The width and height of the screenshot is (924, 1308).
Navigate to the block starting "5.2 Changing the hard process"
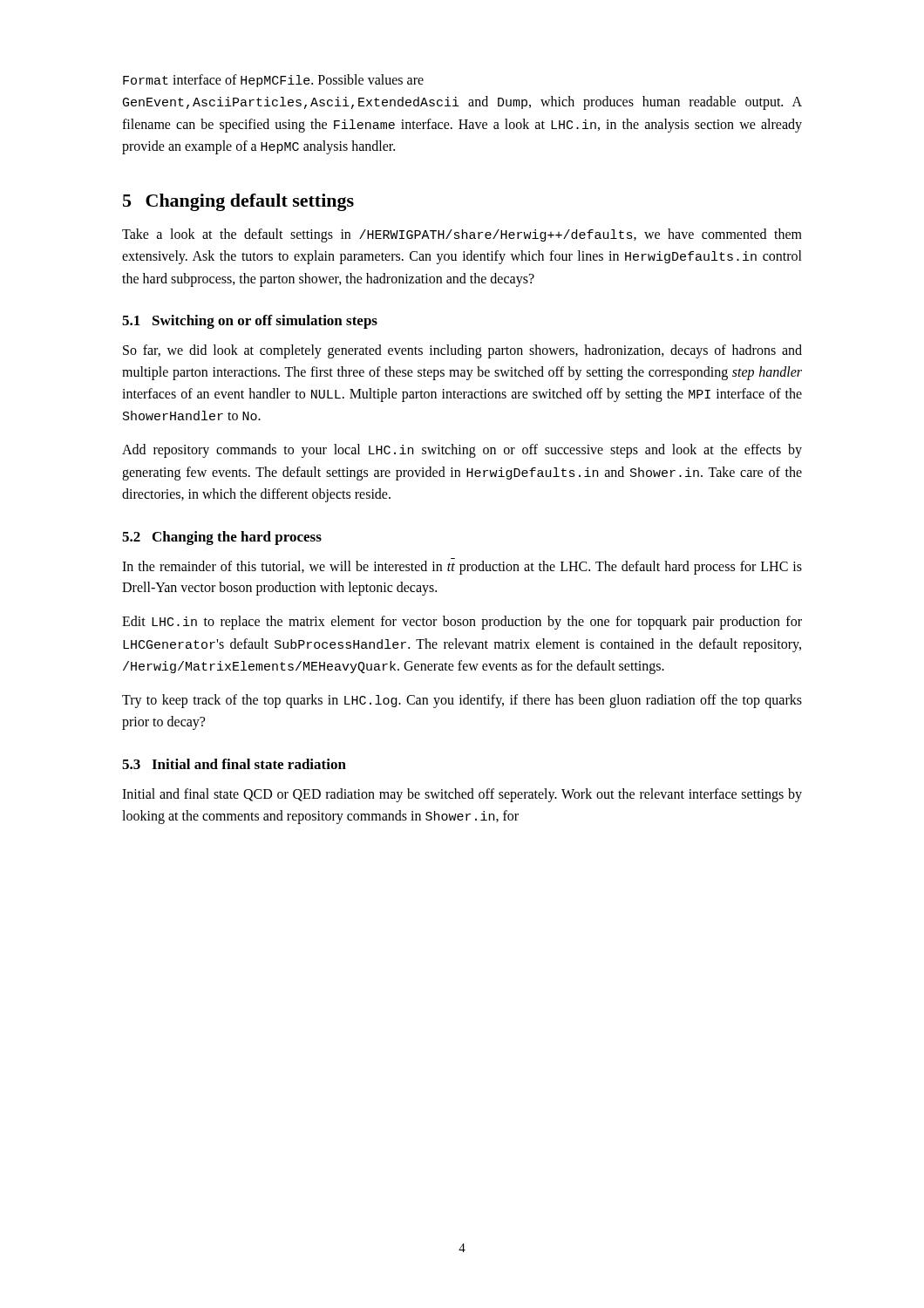(222, 538)
